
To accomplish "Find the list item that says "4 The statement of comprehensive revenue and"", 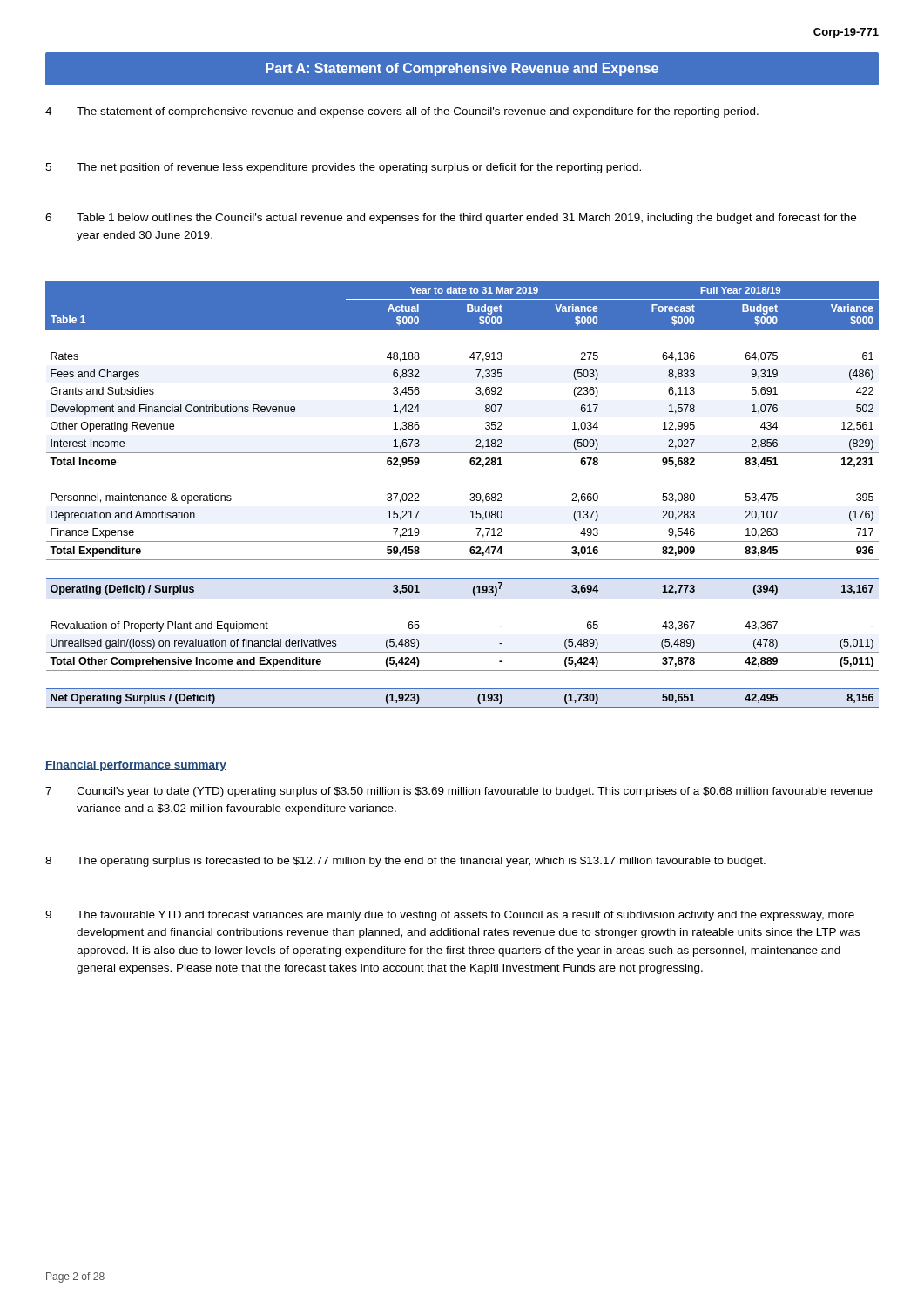I will [462, 112].
